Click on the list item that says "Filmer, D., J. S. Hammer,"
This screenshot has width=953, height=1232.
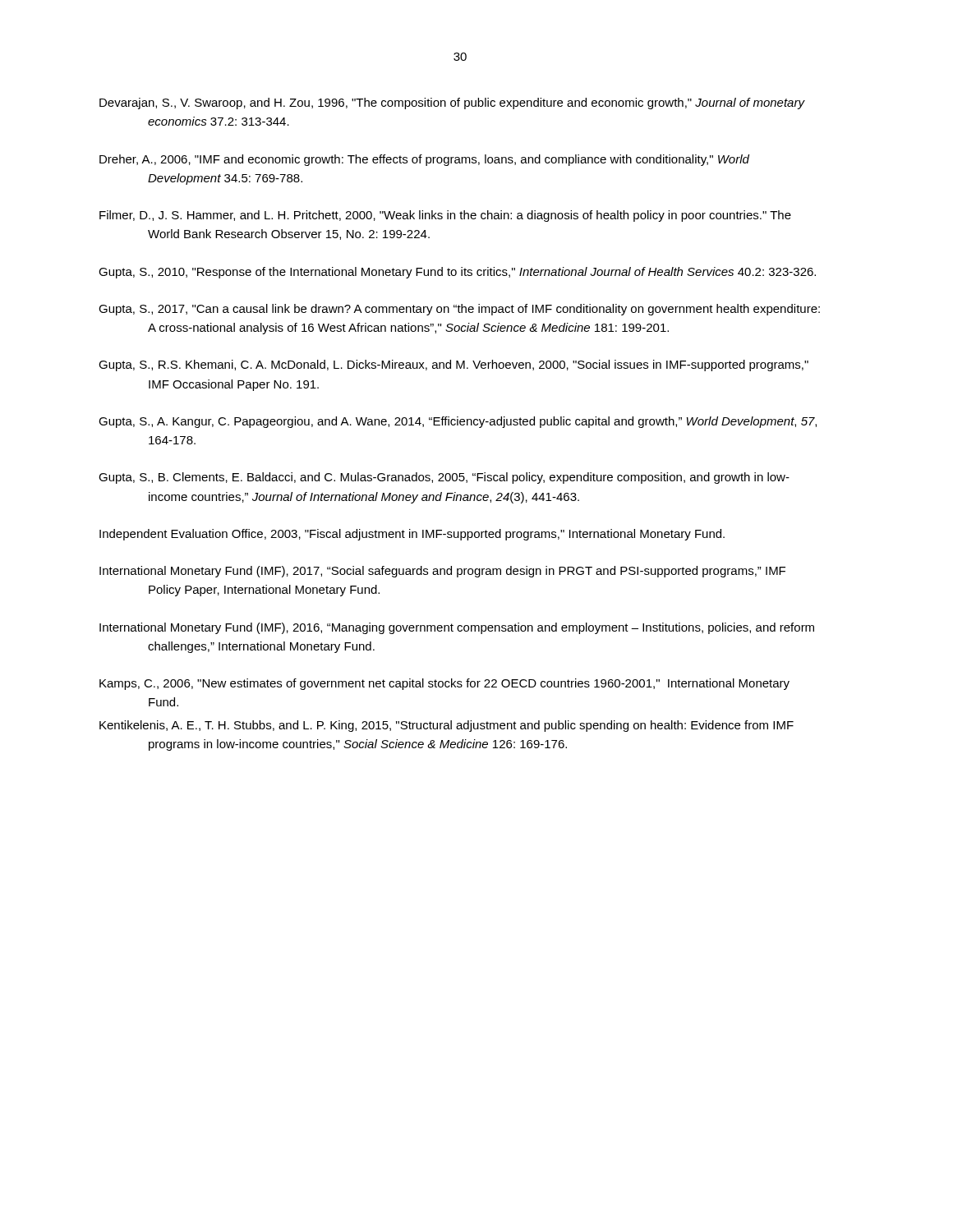(445, 224)
